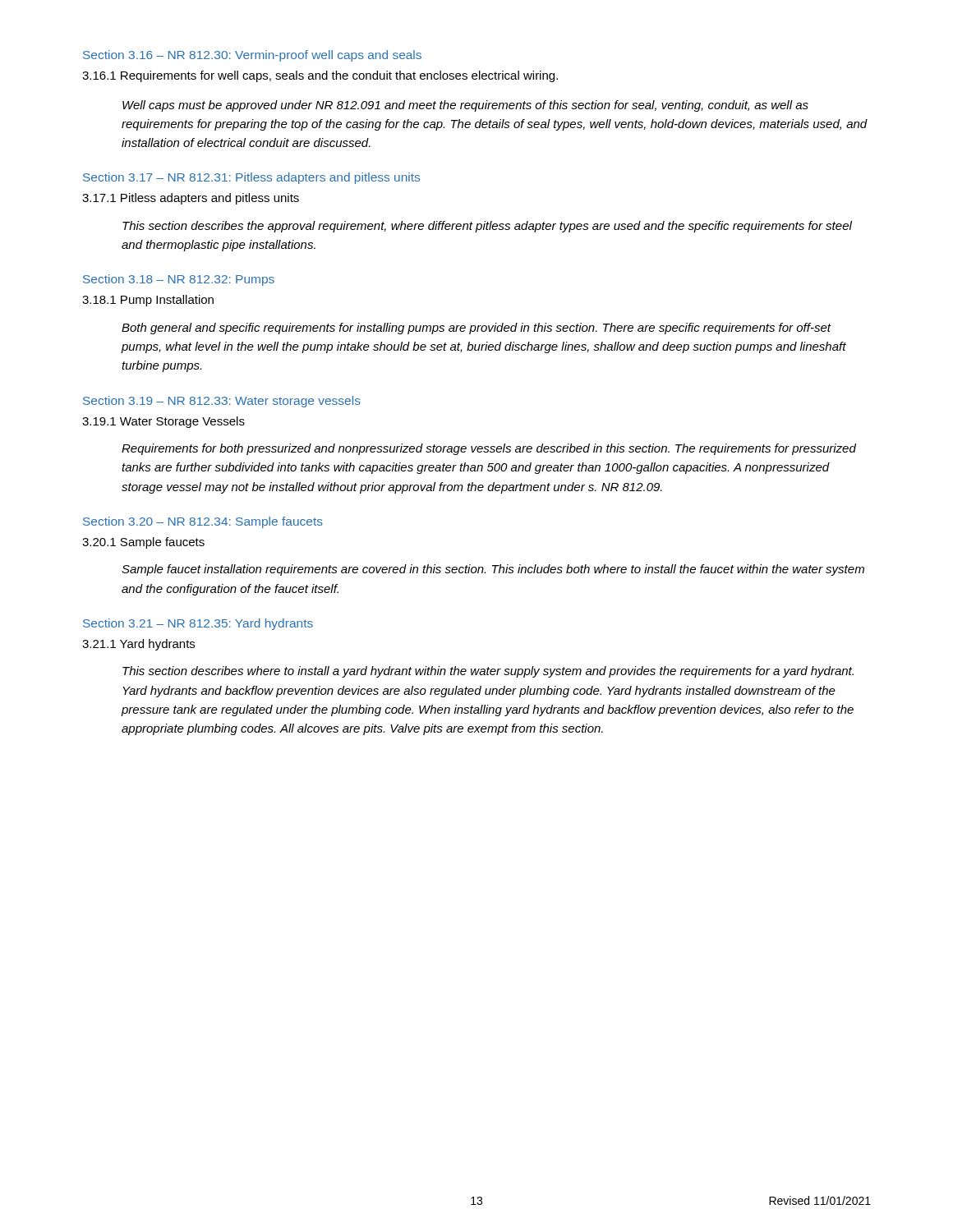Point to the element starting "21.1 Yard hydrants"

pos(139,643)
